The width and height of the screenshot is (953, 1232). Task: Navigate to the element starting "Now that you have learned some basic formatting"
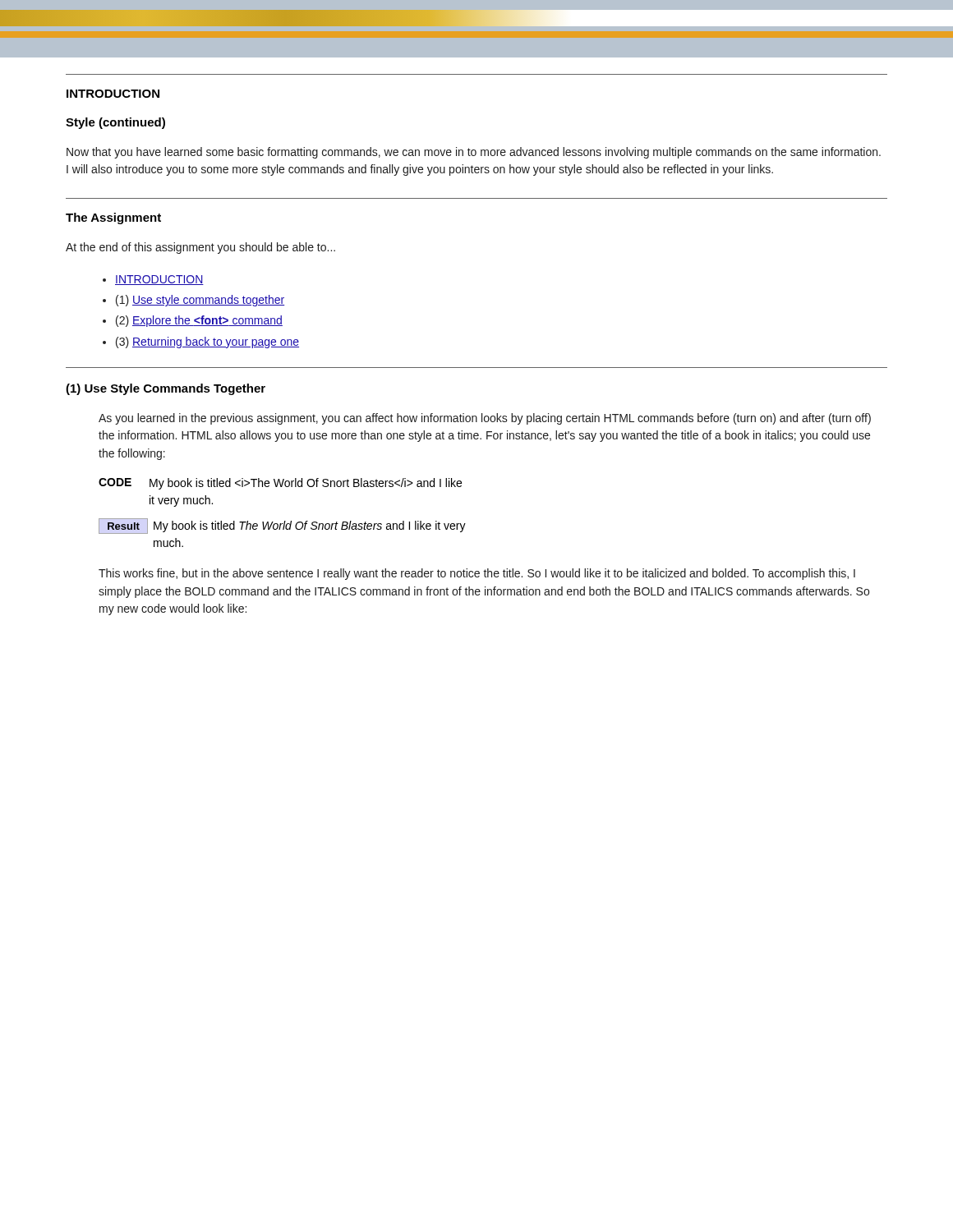[x=474, y=161]
